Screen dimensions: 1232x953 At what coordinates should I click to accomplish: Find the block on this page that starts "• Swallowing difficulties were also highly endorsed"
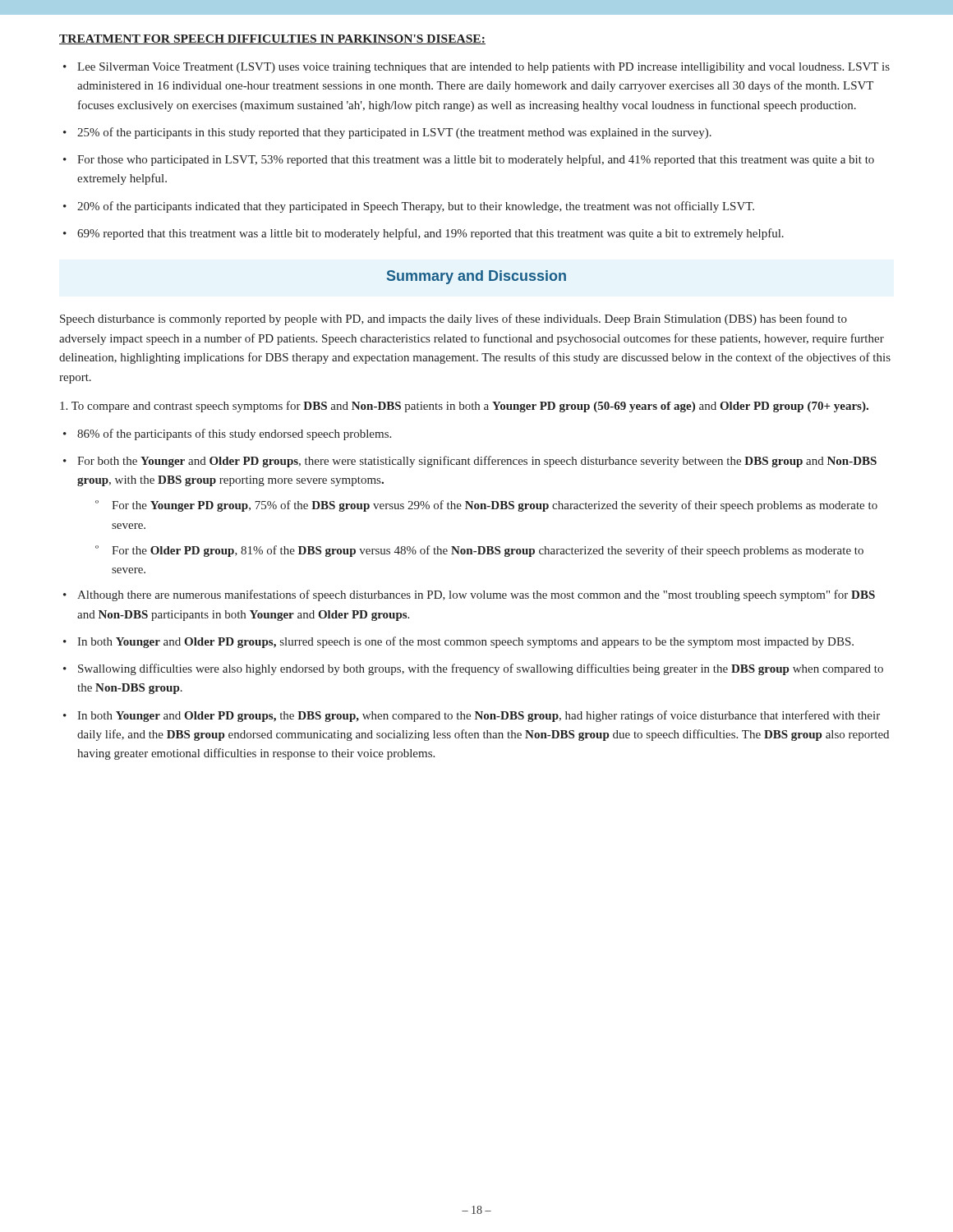coord(473,677)
